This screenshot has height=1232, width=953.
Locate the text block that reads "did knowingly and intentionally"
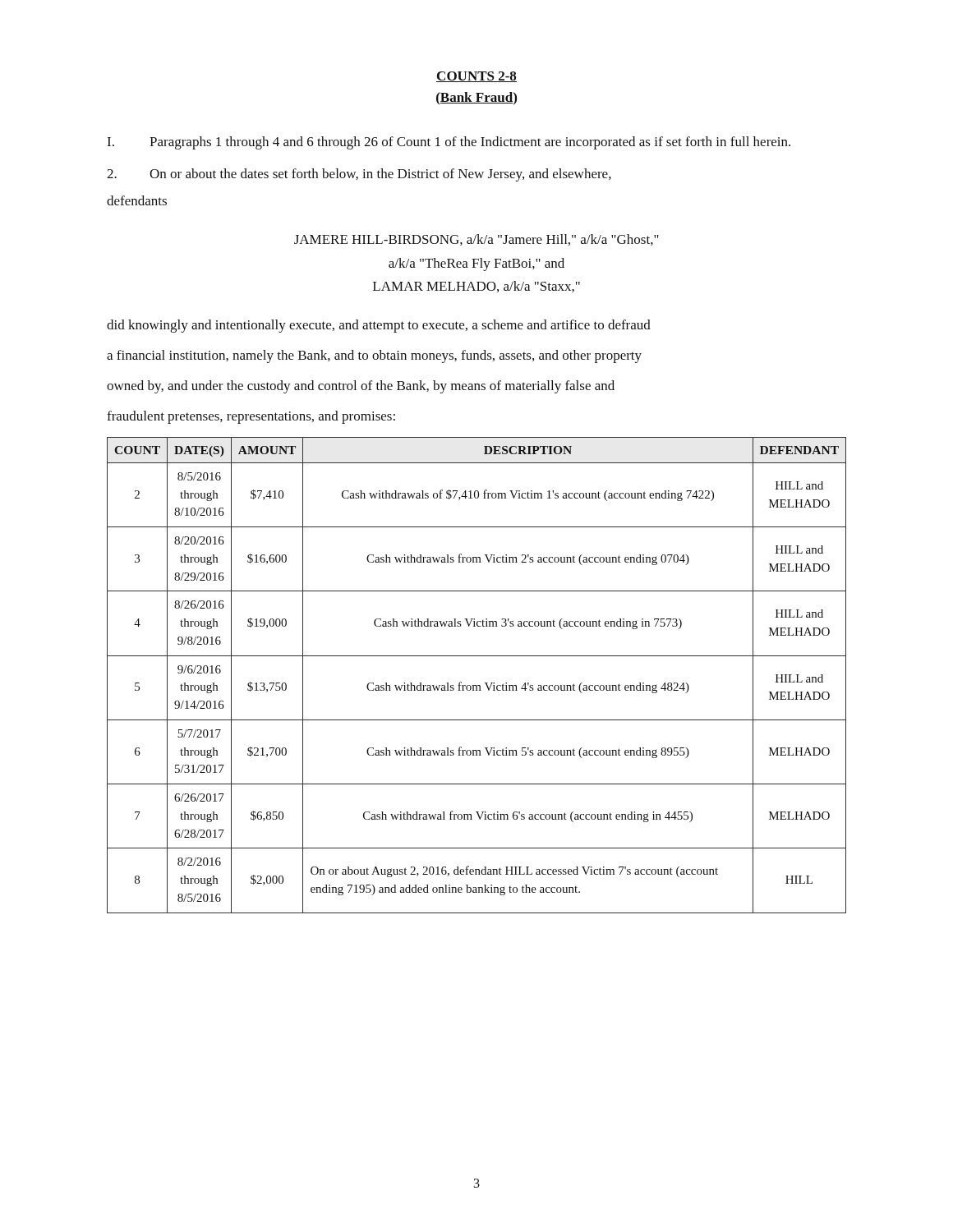coord(379,325)
